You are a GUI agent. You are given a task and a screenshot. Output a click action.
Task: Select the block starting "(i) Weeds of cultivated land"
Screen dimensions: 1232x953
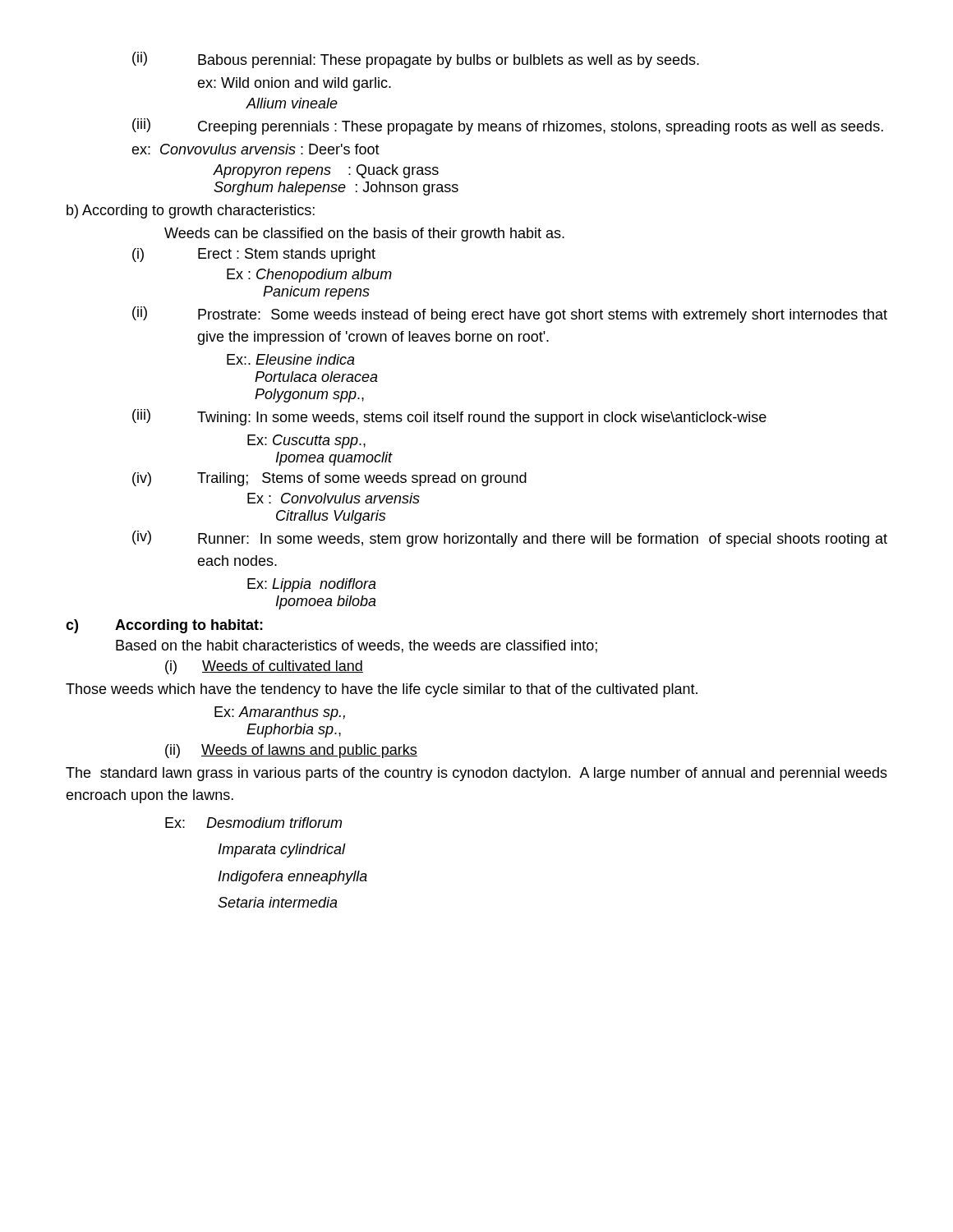click(264, 666)
